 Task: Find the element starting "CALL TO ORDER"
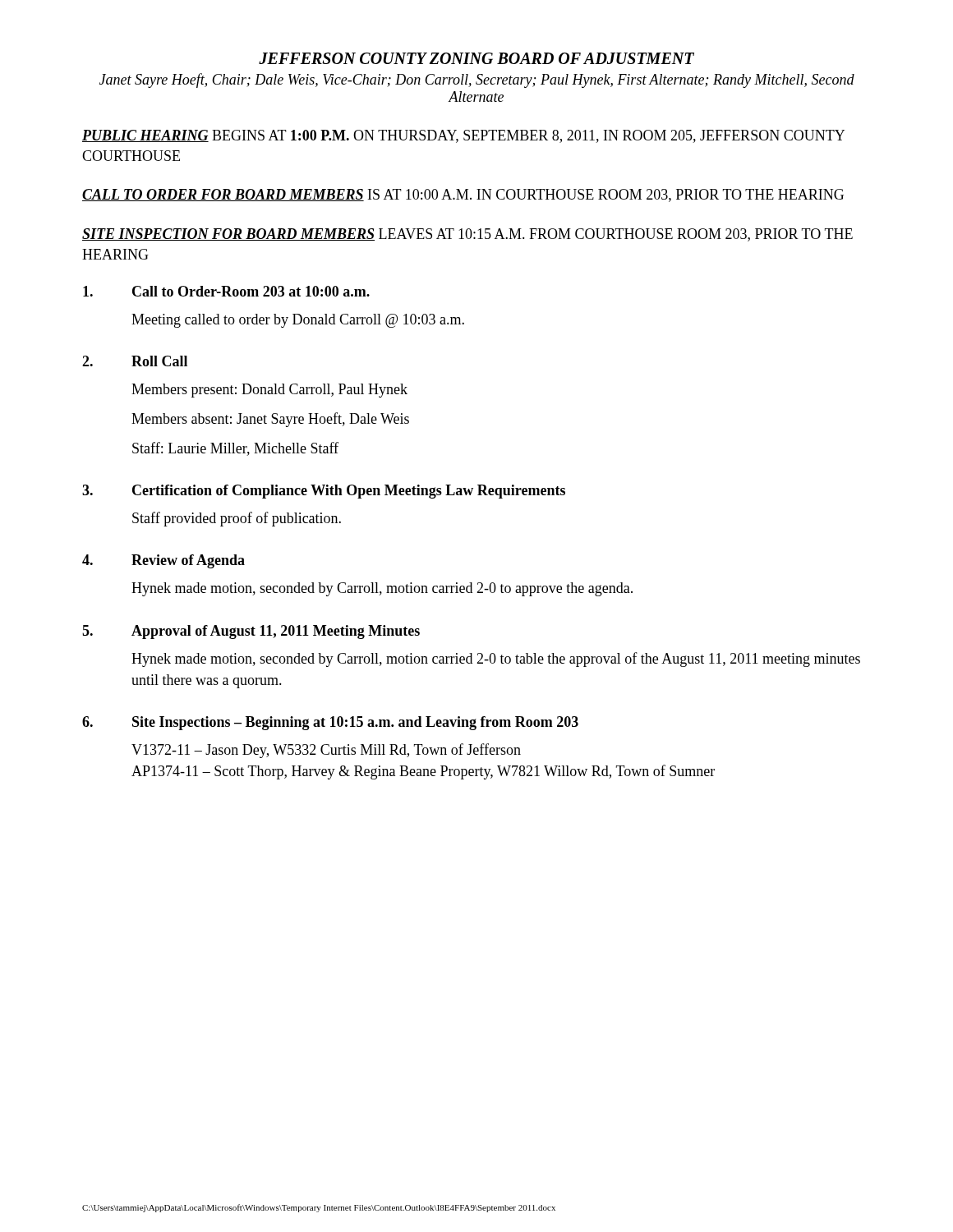coord(476,195)
